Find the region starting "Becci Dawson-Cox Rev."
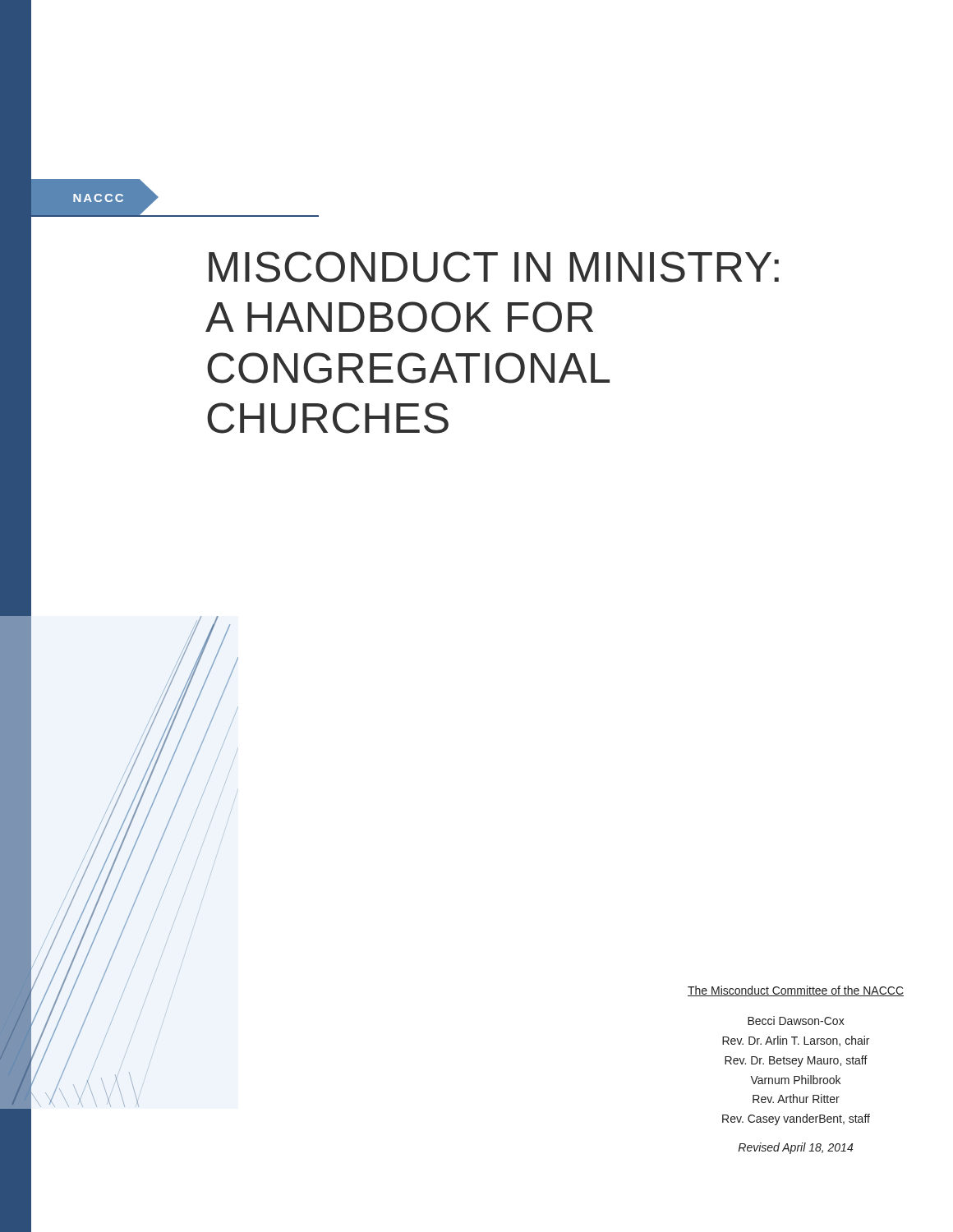Image resolution: width=953 pixels, height=1232 pixels. click(x=796, y=1070)
